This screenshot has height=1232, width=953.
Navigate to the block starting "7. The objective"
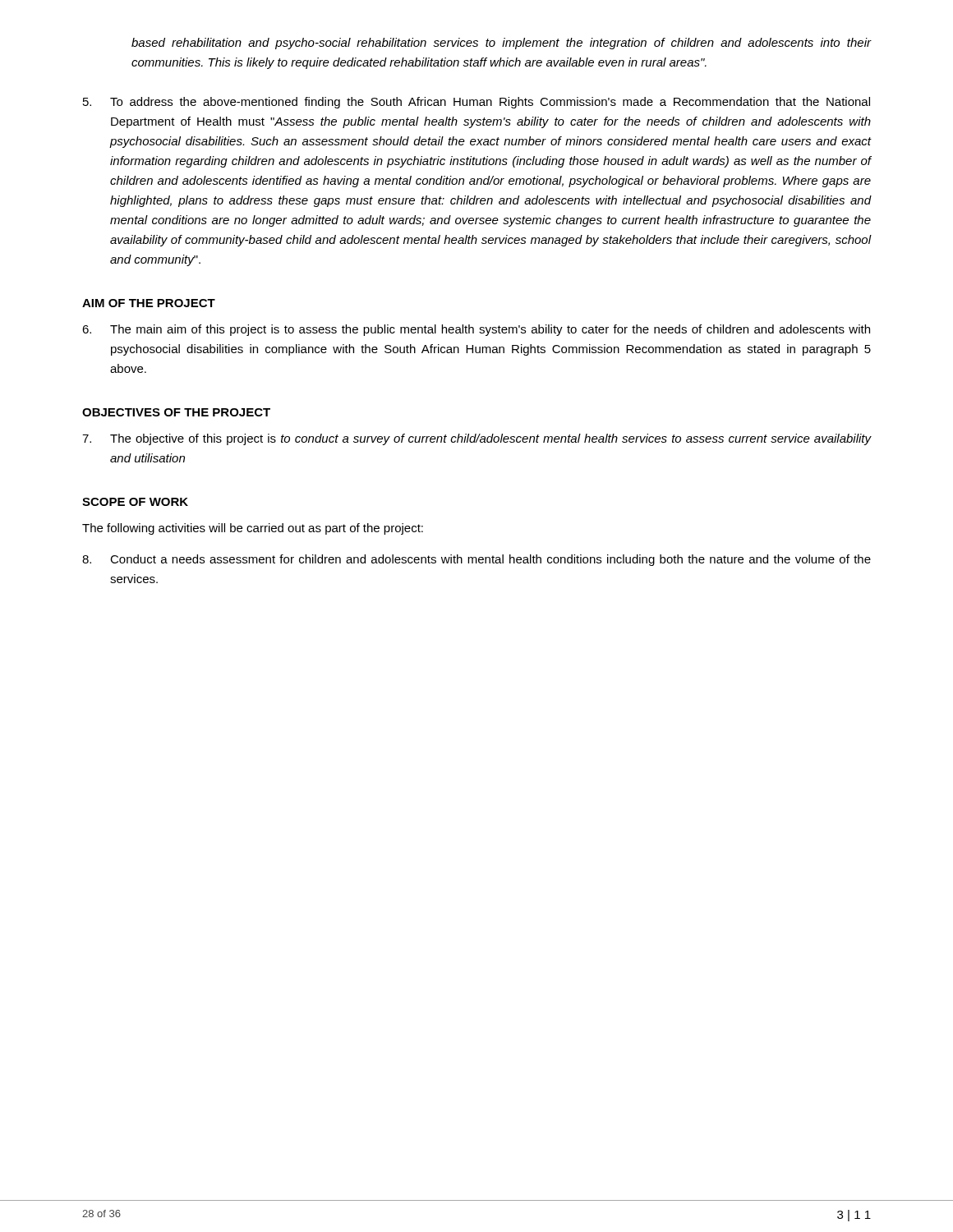coord(476,448)
